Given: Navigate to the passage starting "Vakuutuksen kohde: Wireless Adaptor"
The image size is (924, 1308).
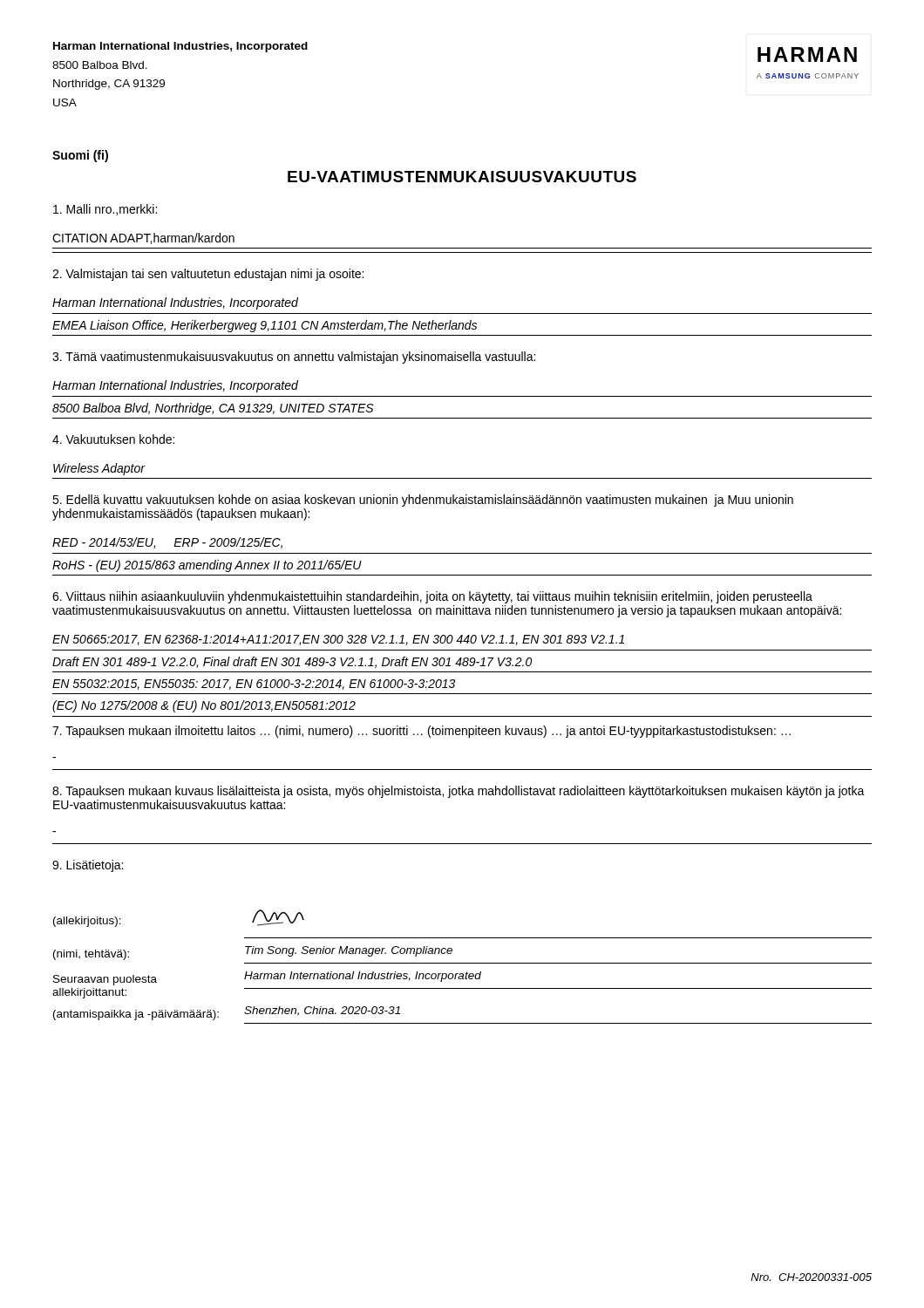Looking at the screenshot, I should (113, 439).
